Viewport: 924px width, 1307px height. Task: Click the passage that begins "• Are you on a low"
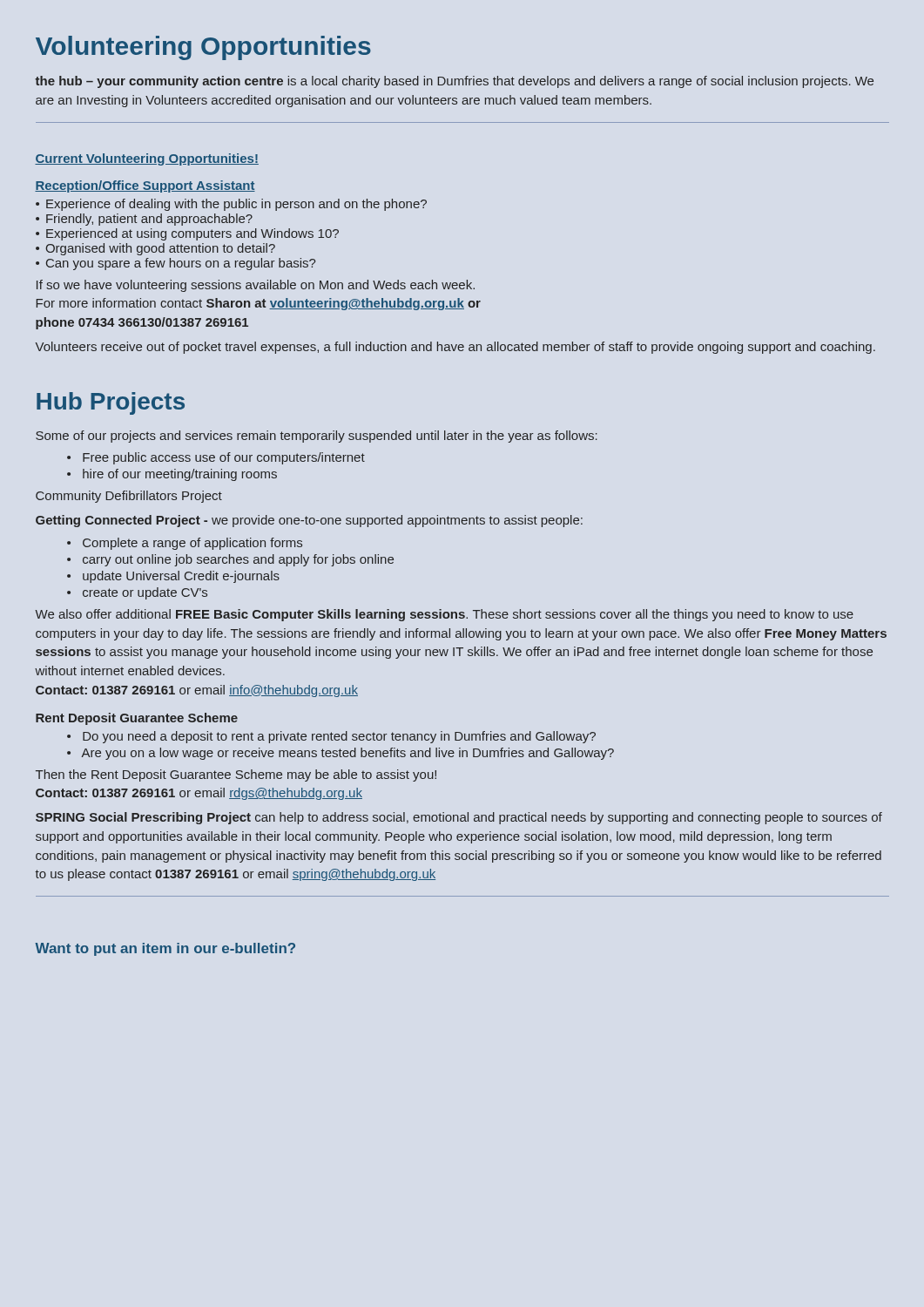pyautogui.click(x=340, y=752)
